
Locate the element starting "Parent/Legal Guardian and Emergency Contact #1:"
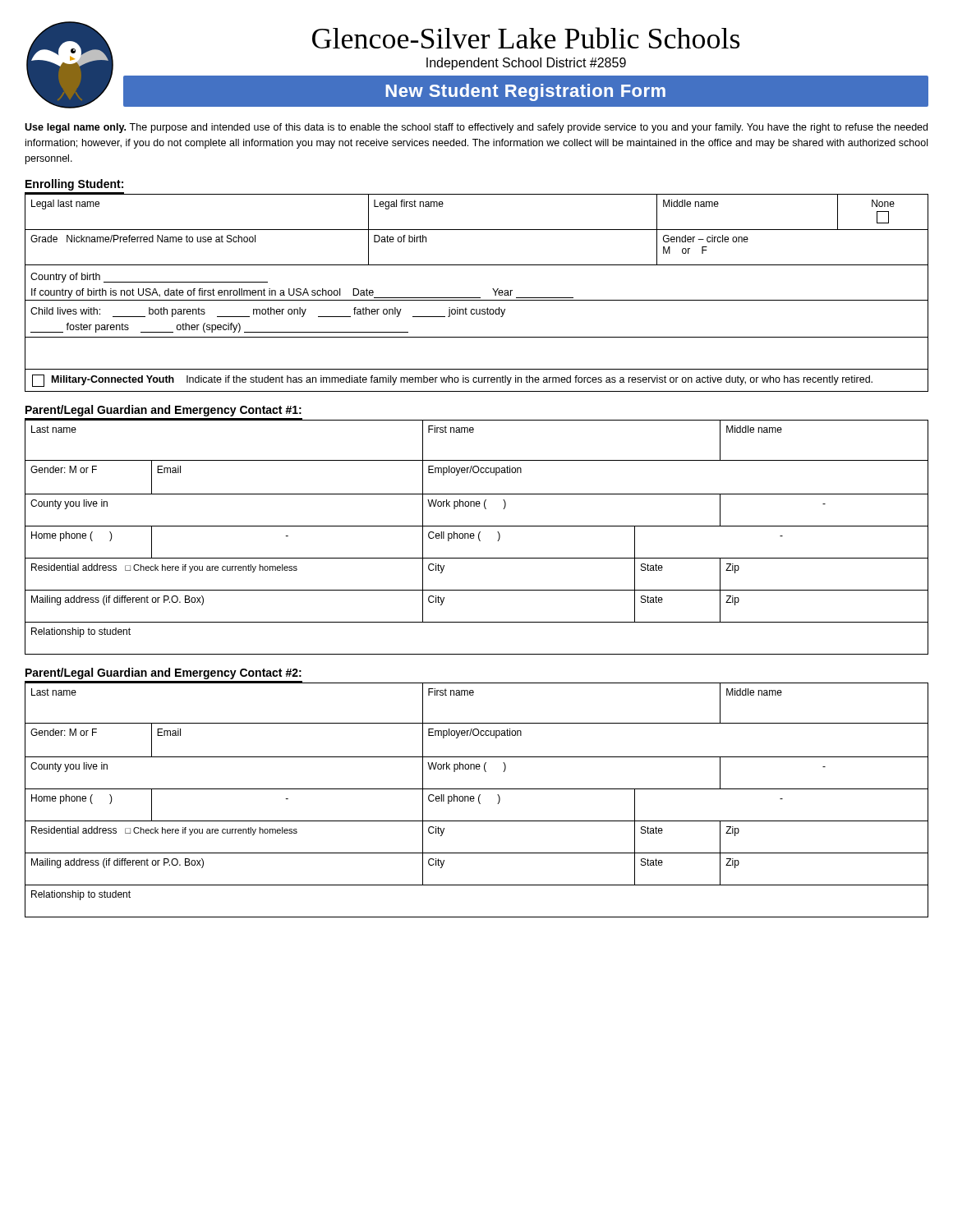(163, 410)
